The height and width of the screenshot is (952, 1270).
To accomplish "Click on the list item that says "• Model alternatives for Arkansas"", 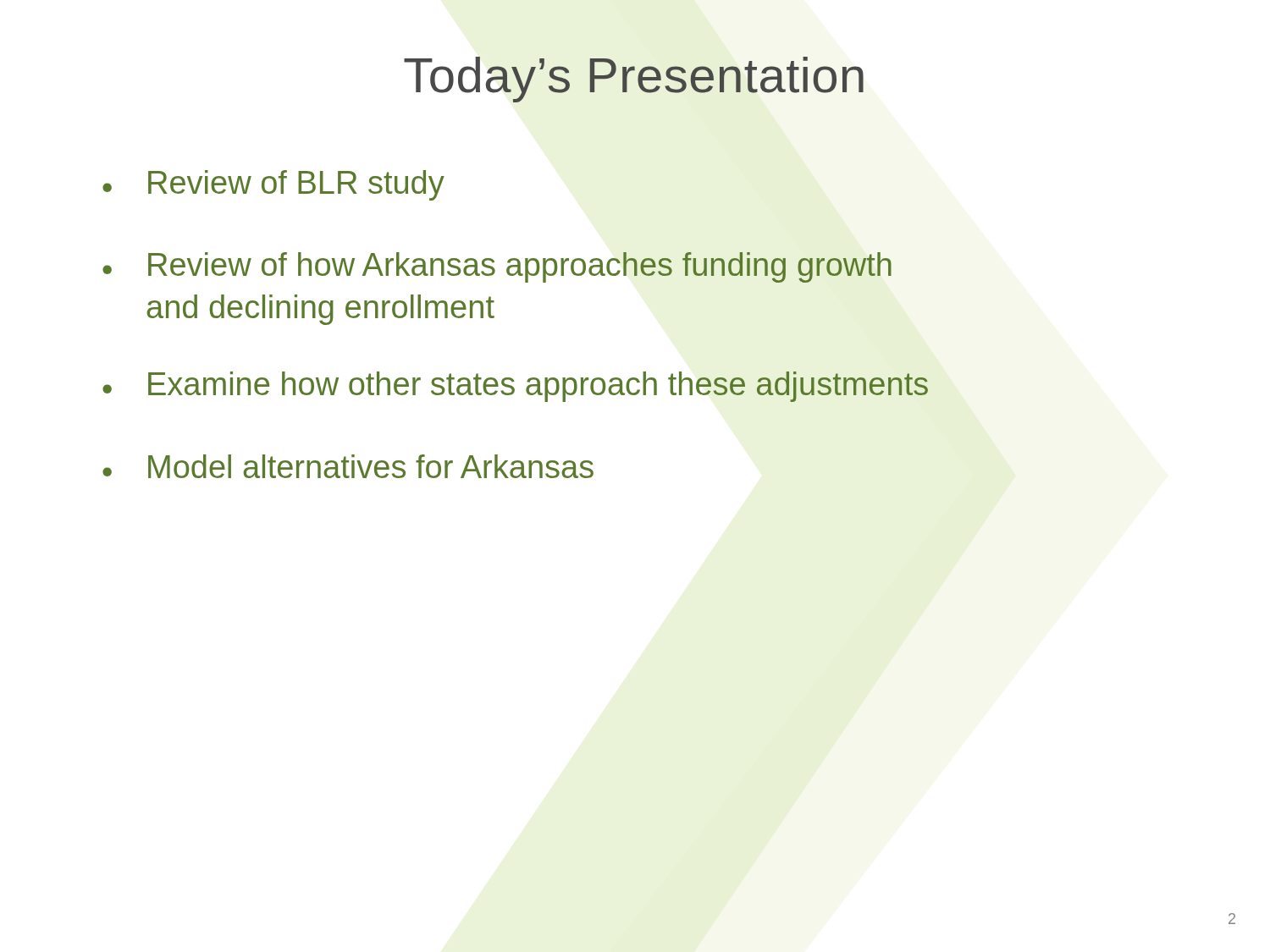I will click(x=525, y=470).
